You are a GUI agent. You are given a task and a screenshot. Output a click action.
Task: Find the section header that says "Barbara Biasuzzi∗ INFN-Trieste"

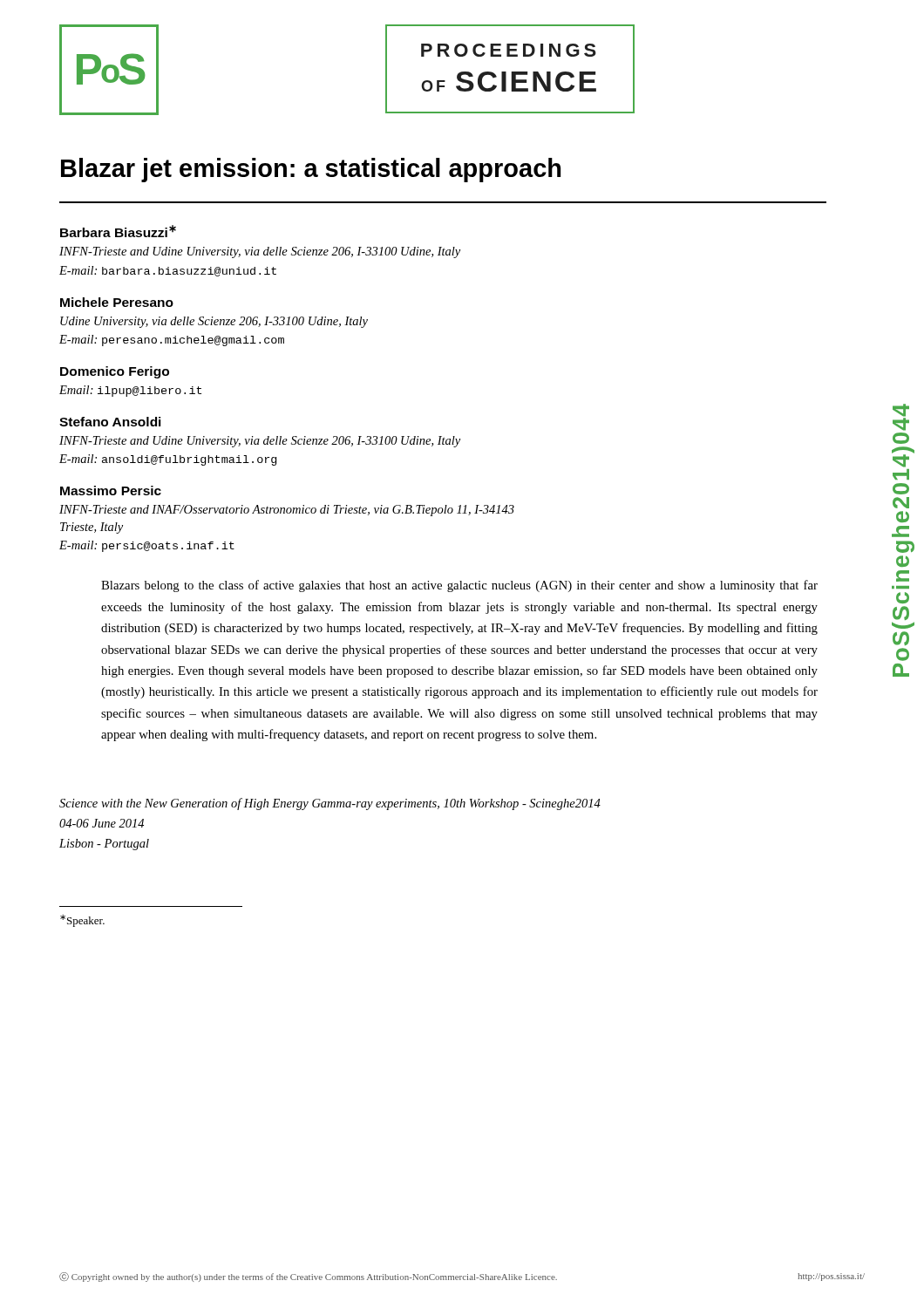[x=443, y=252]
